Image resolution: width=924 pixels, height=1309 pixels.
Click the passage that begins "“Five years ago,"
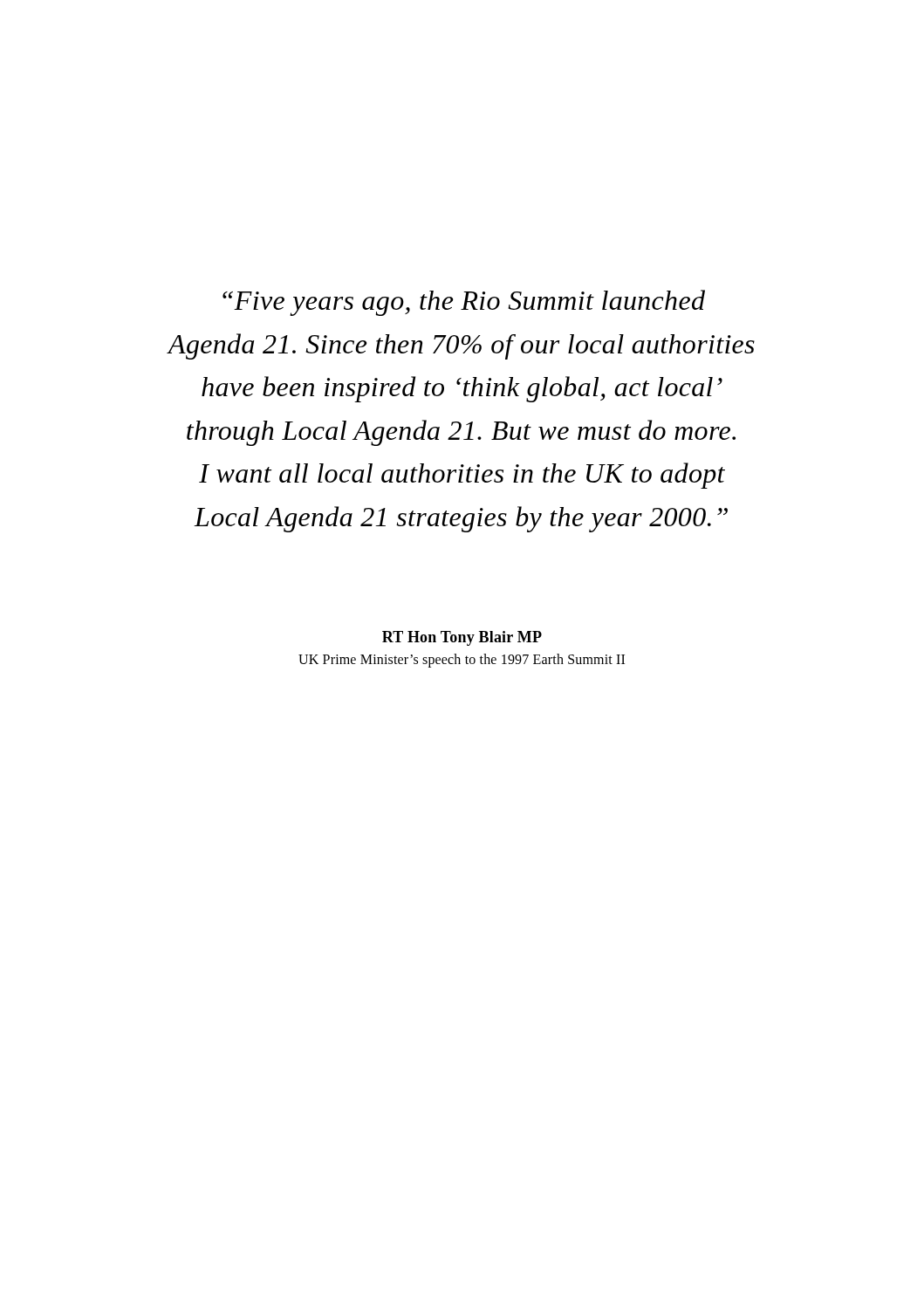pos(462,408)
